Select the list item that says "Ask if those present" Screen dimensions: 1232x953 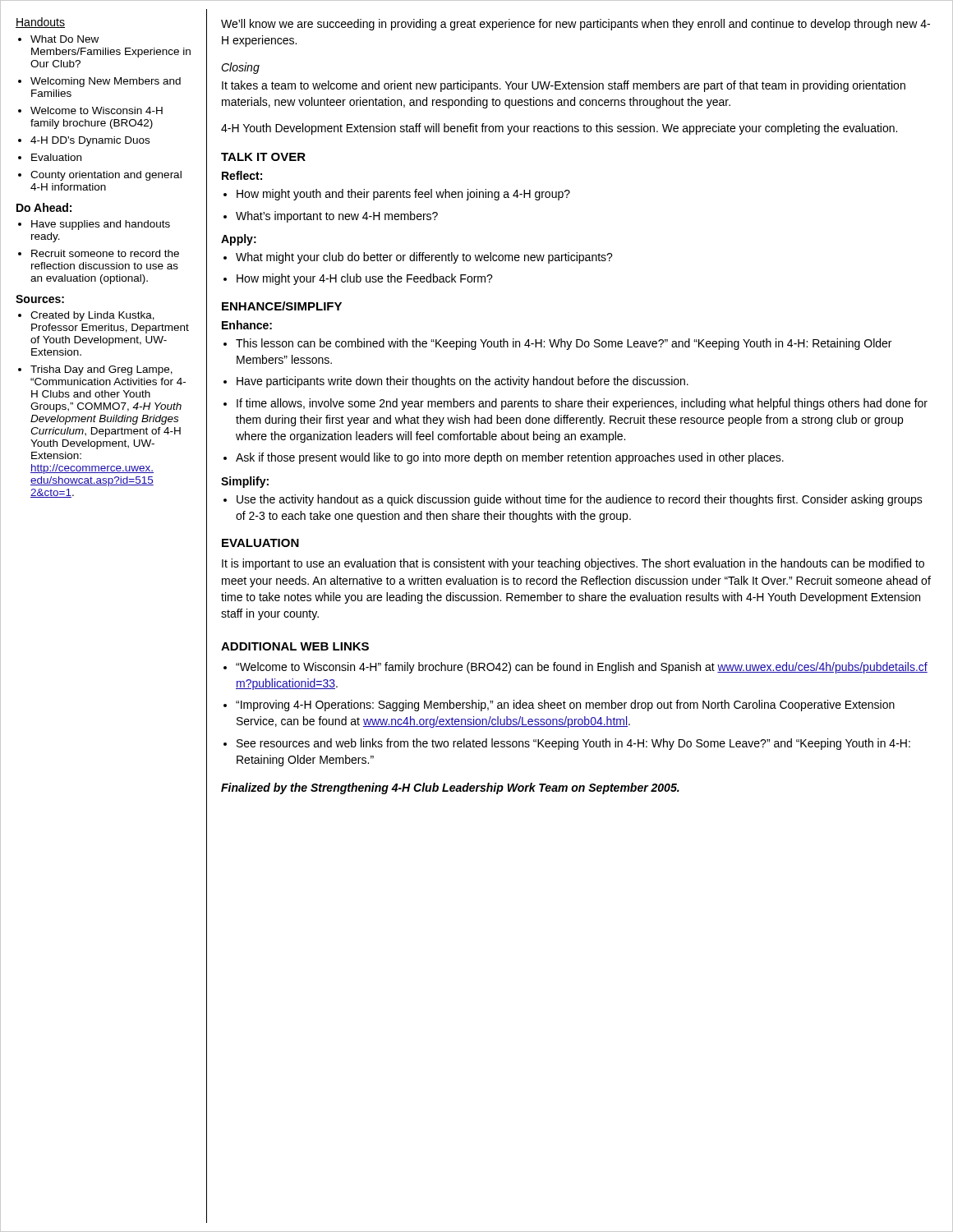576,458
